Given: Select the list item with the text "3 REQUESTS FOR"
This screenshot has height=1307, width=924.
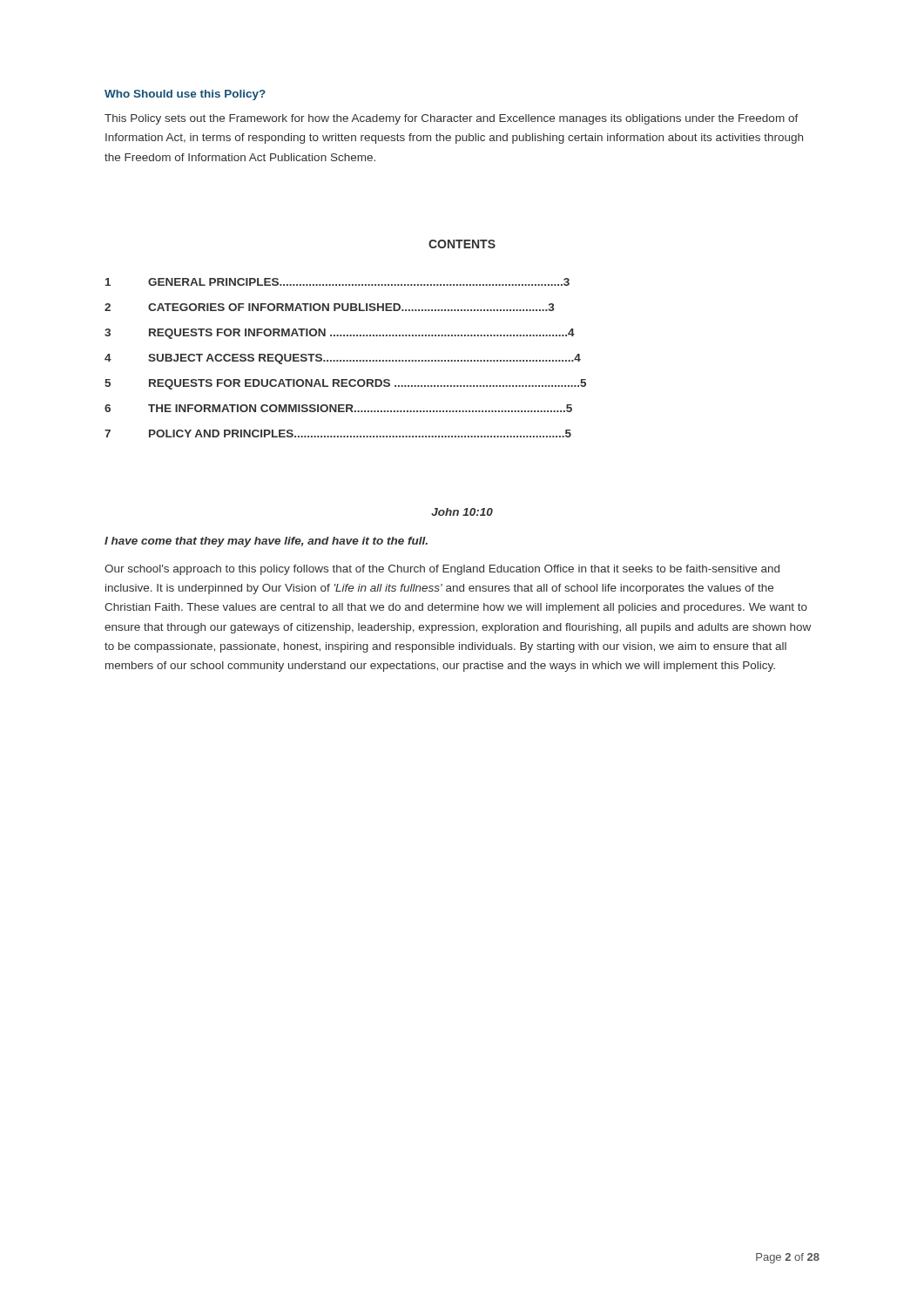Looking at the screenshot, I should pyautogui.click(x=462, y=332).
